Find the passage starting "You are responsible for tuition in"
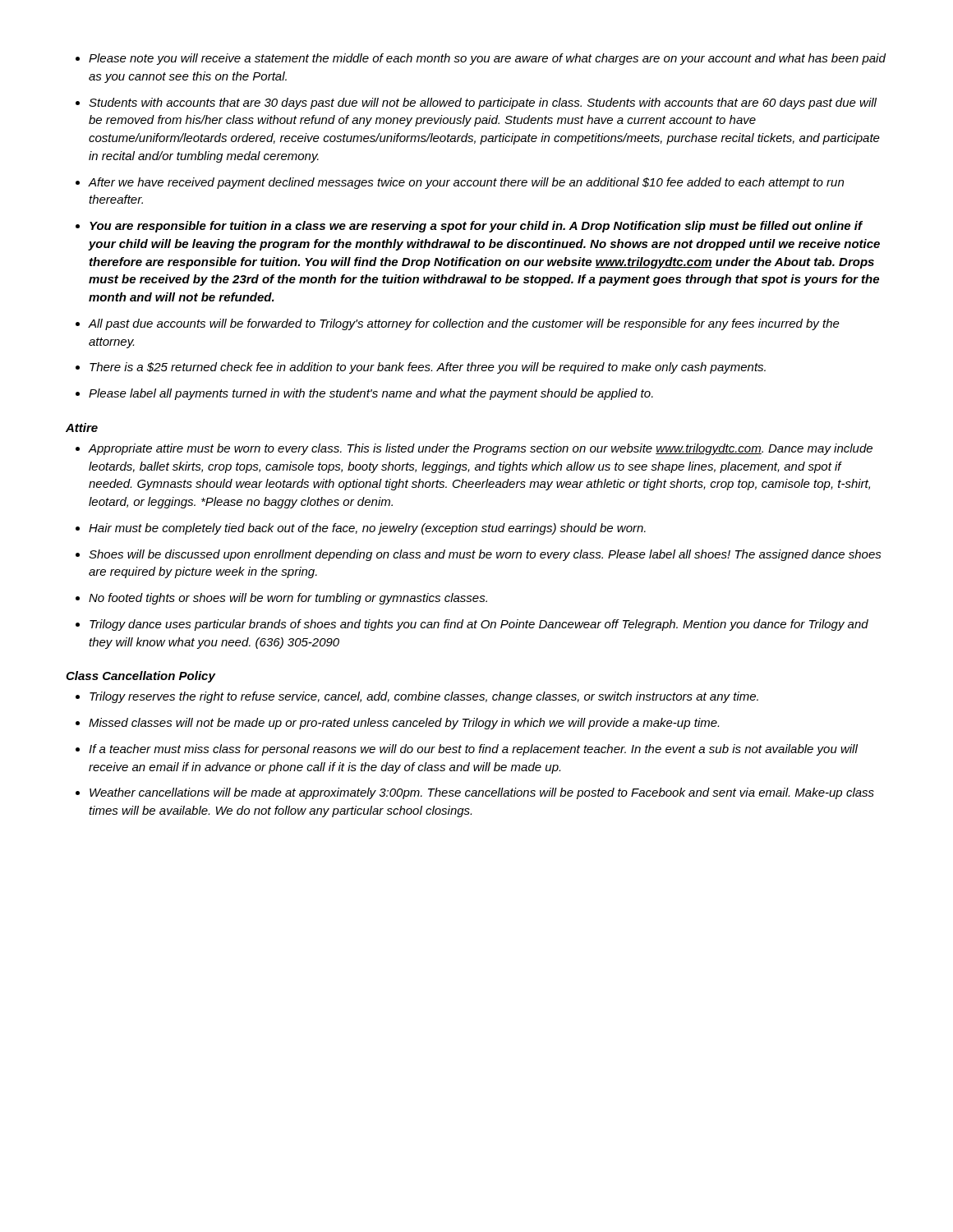Image resolution: width=953 pixels, height=1232 pixels. pos(485,261)
